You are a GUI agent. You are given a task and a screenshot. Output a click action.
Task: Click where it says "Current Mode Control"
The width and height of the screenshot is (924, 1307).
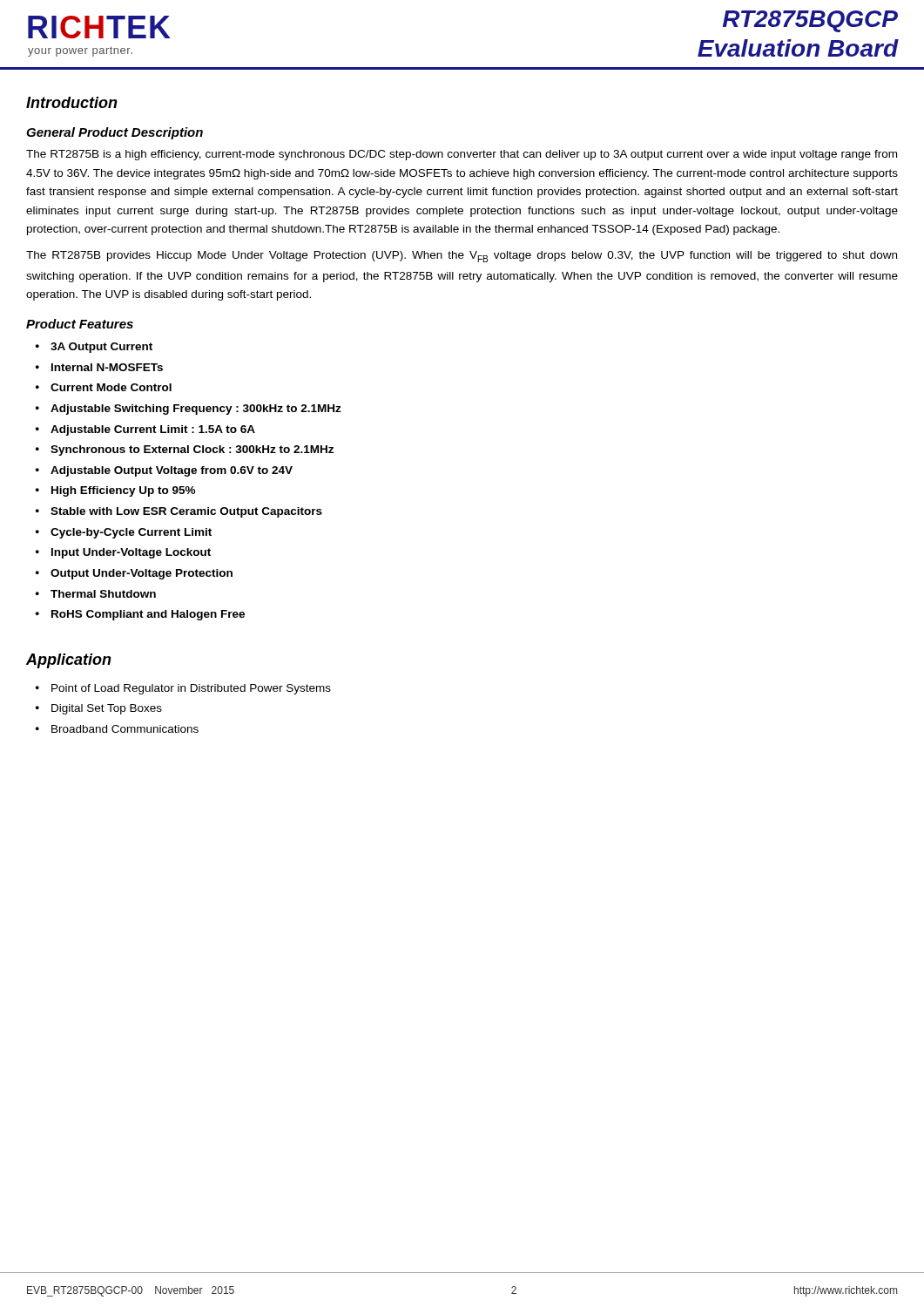111,388
